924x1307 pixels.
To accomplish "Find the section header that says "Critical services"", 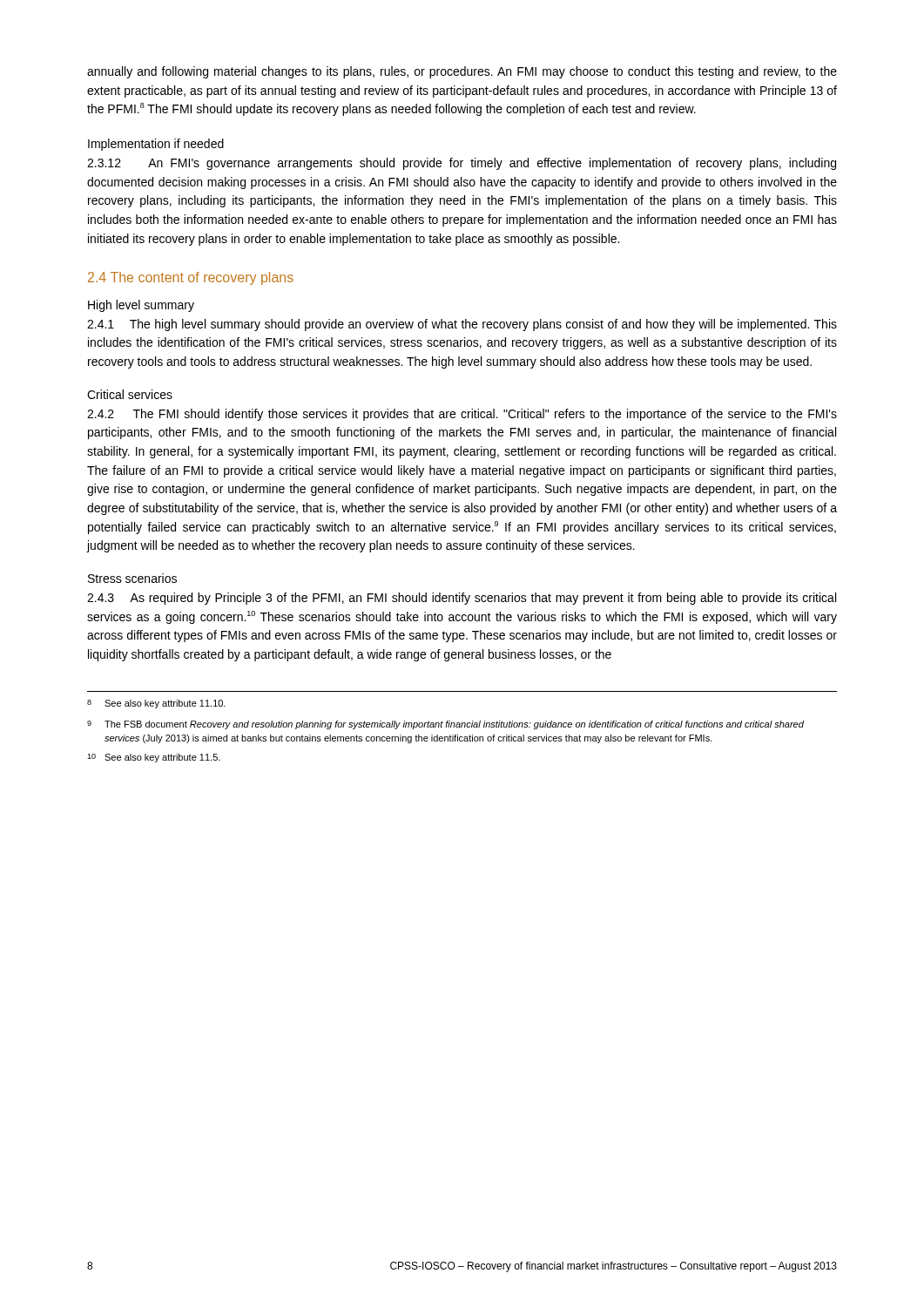I will click(x=130, y=394).
